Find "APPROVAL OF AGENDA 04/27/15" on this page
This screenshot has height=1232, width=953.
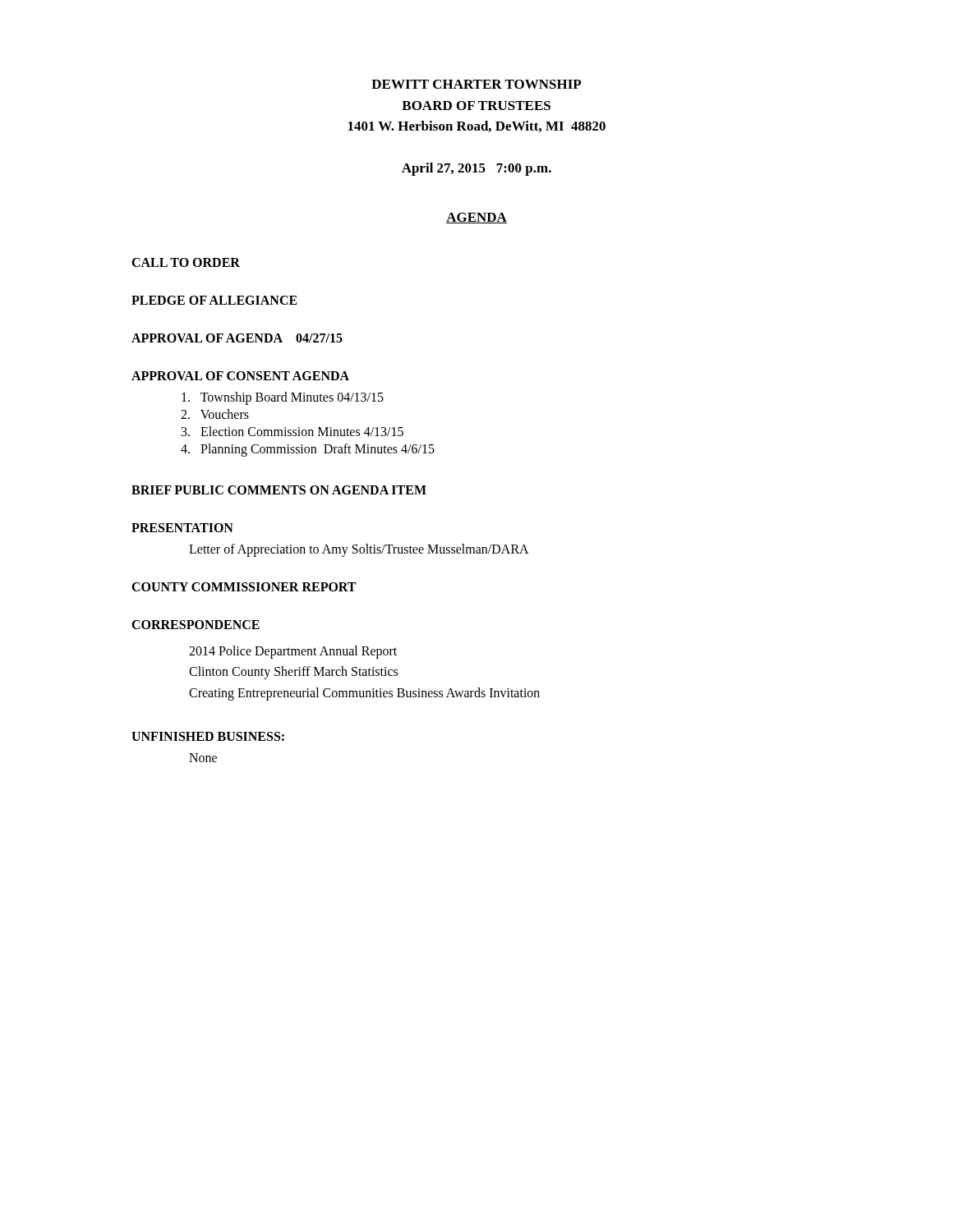point(237,338)
